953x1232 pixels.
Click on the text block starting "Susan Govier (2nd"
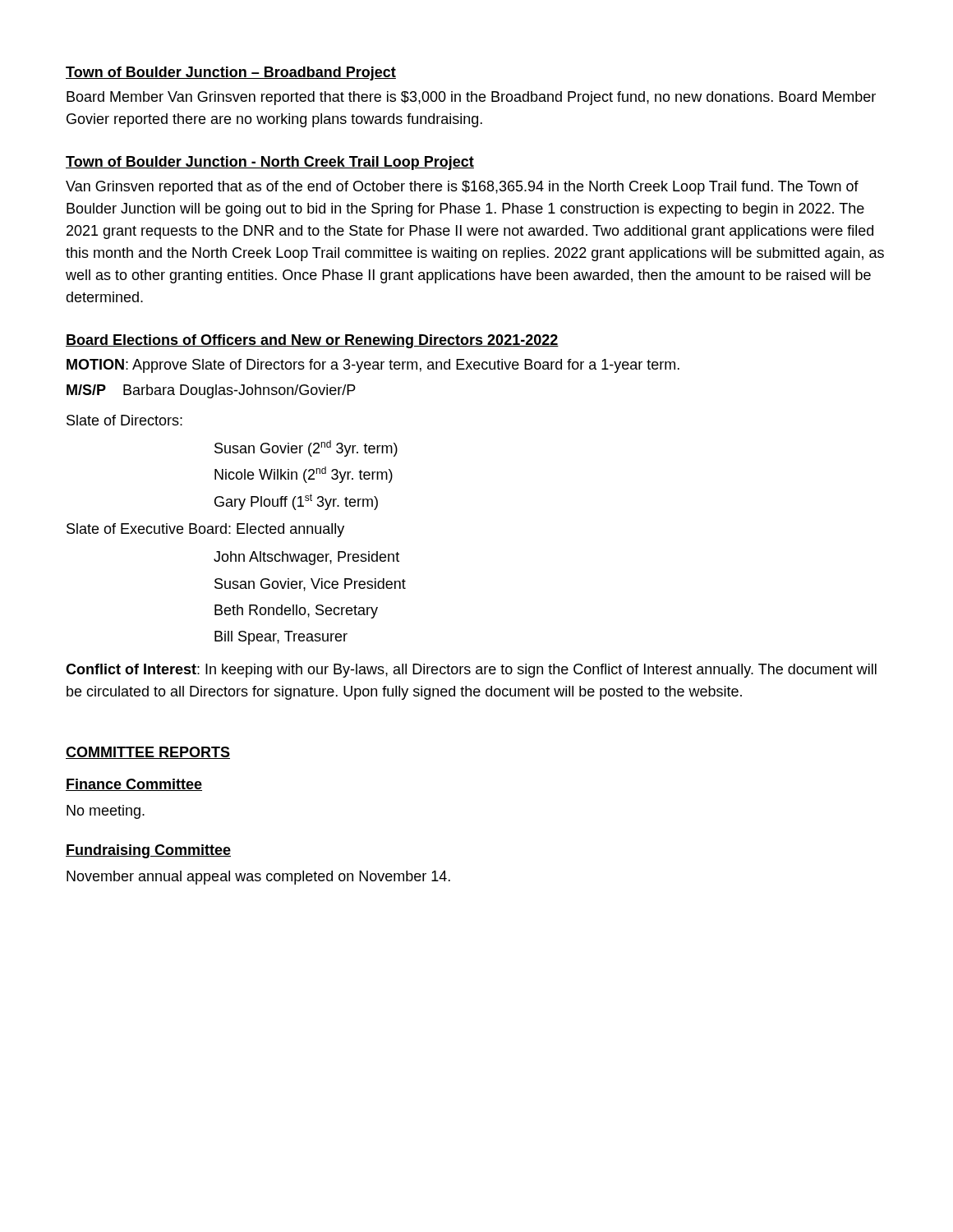tap(306, 448)
